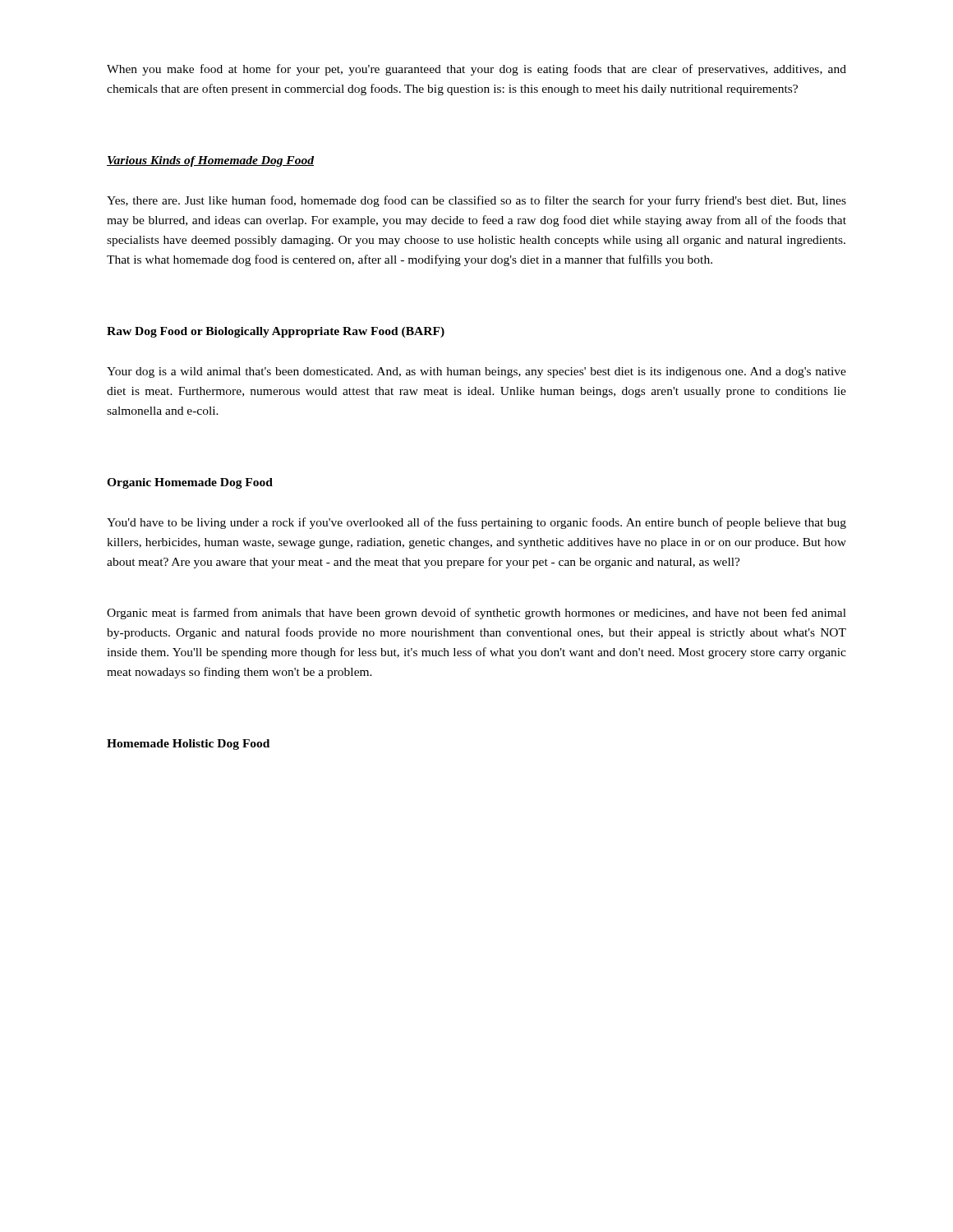
Task: Point to the block starting "Various Kinds of Homemade Dog Food"
Action: tap(210, 160)
